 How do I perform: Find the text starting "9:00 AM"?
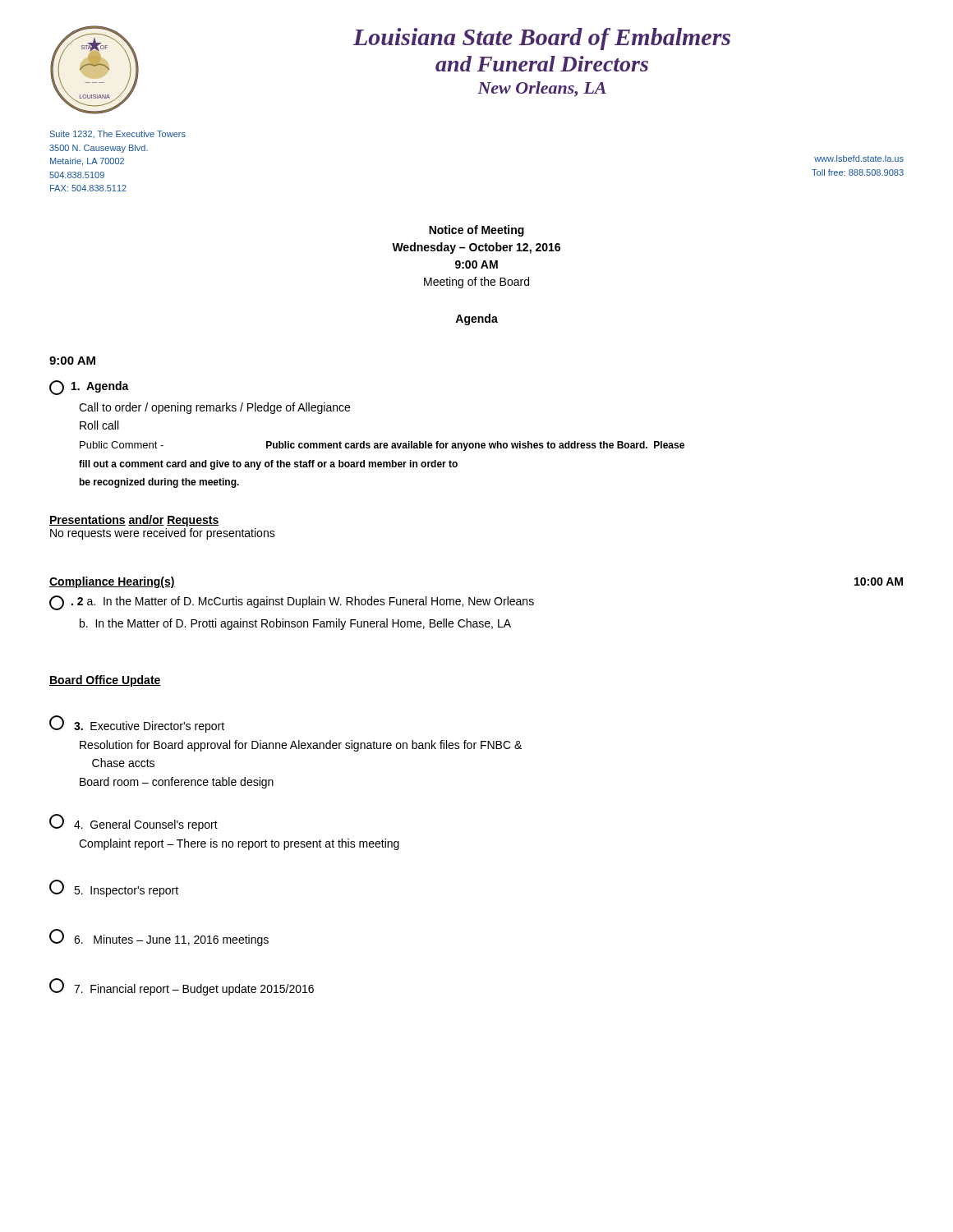tap(73, 360)
